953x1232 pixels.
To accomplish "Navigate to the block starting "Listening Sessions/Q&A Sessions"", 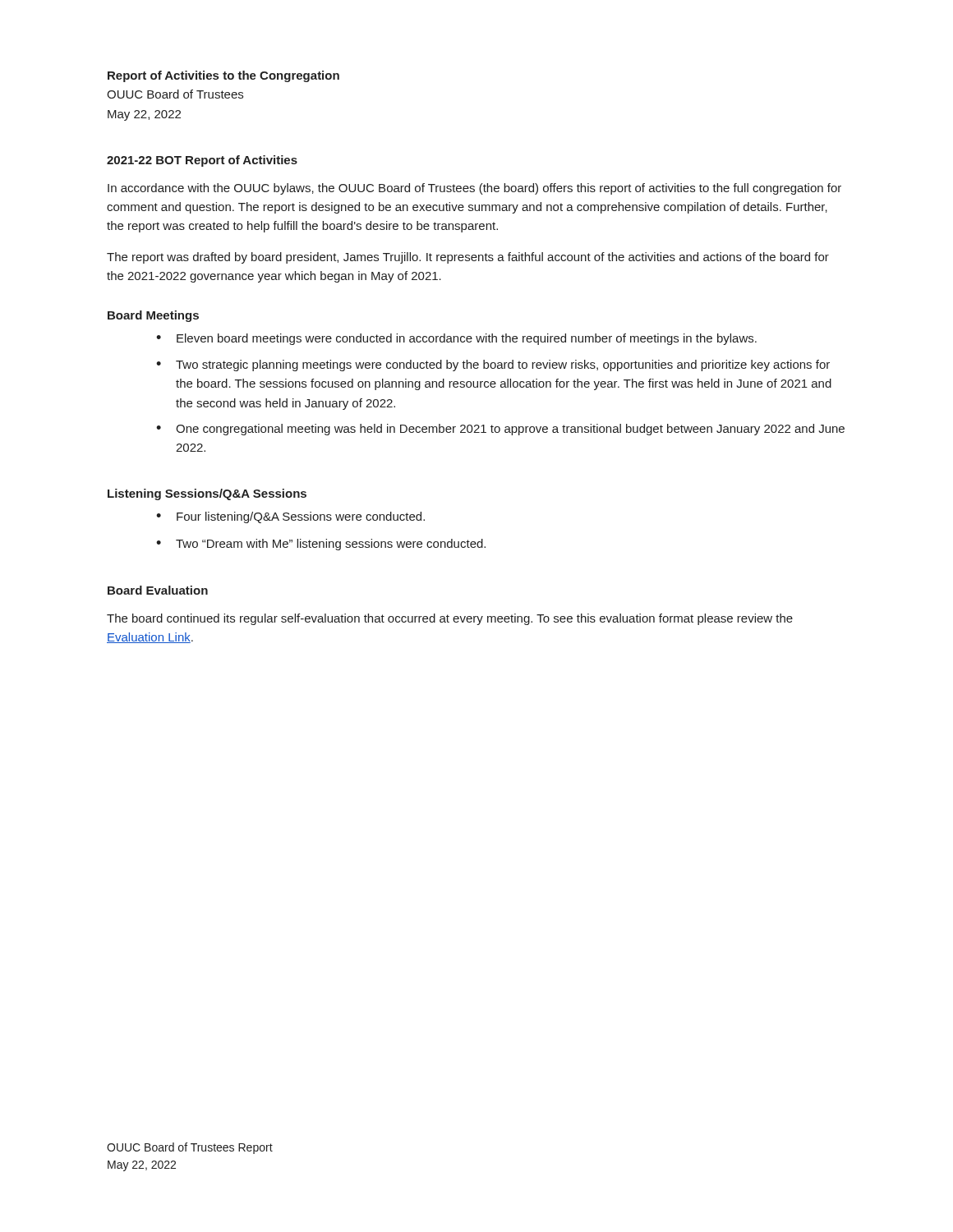I will (x=207, y=494).
